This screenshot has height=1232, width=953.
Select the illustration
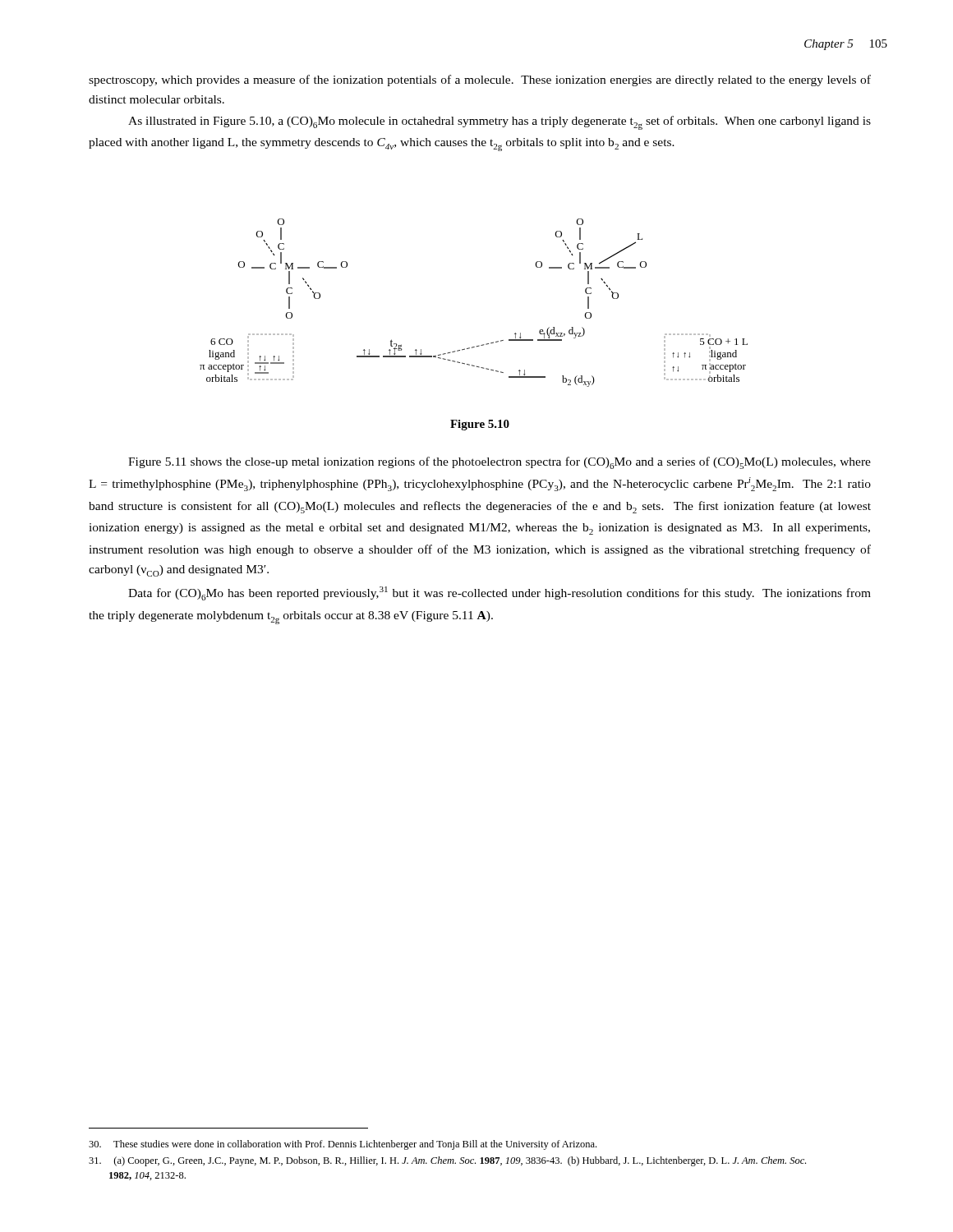(480, 293)
